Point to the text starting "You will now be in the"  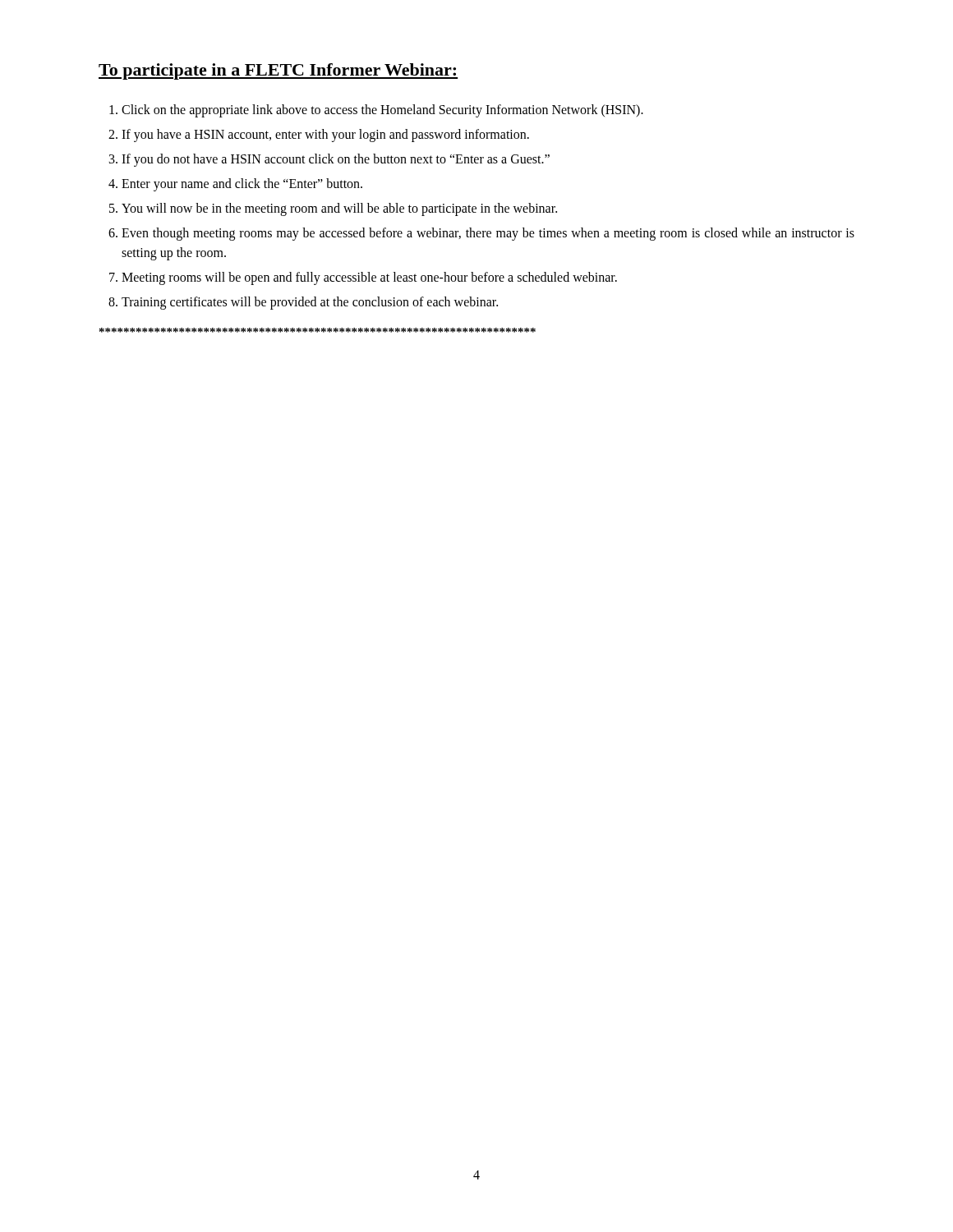tap(340, 208)
